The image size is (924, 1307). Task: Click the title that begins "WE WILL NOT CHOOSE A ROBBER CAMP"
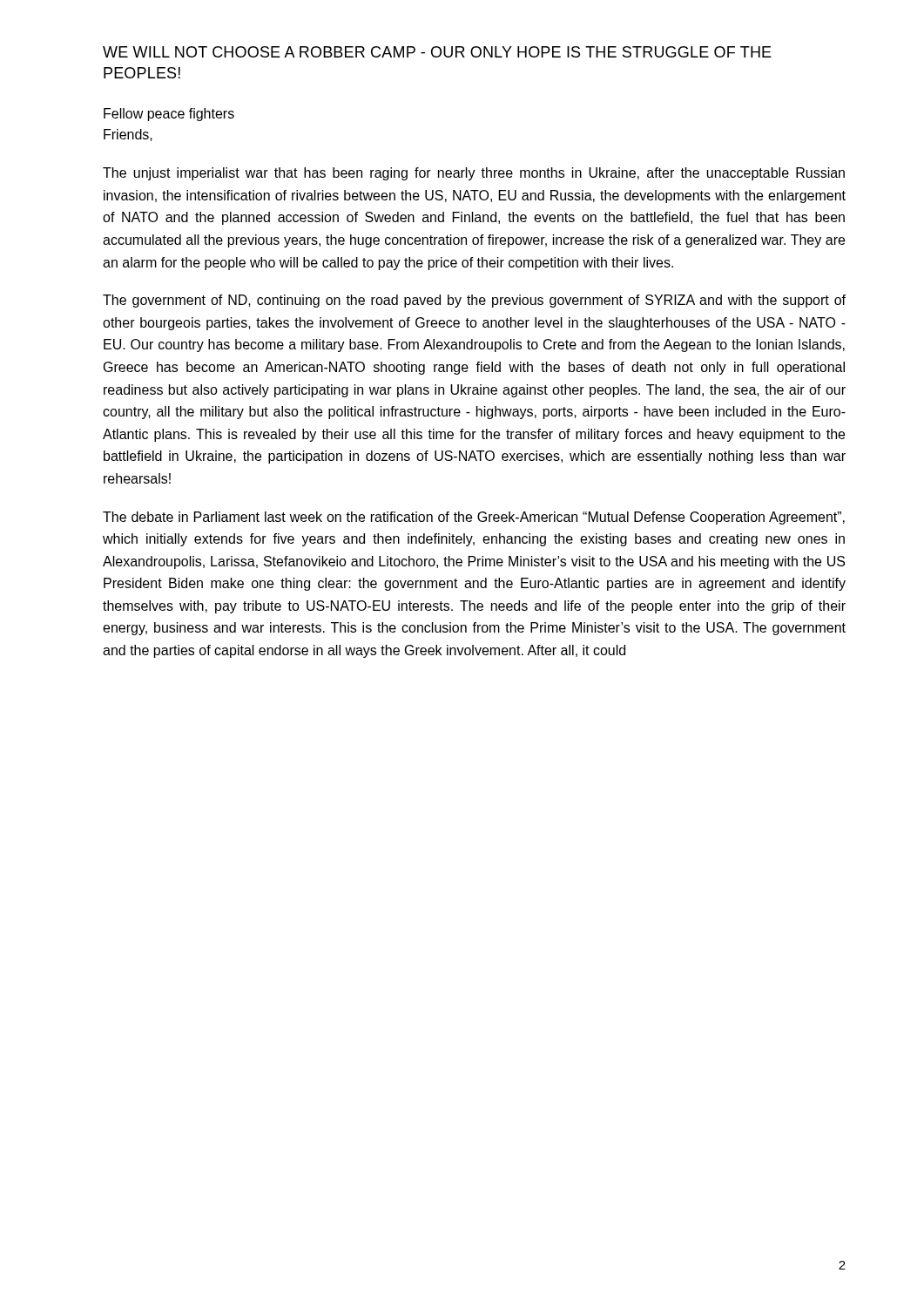[437, 63]
